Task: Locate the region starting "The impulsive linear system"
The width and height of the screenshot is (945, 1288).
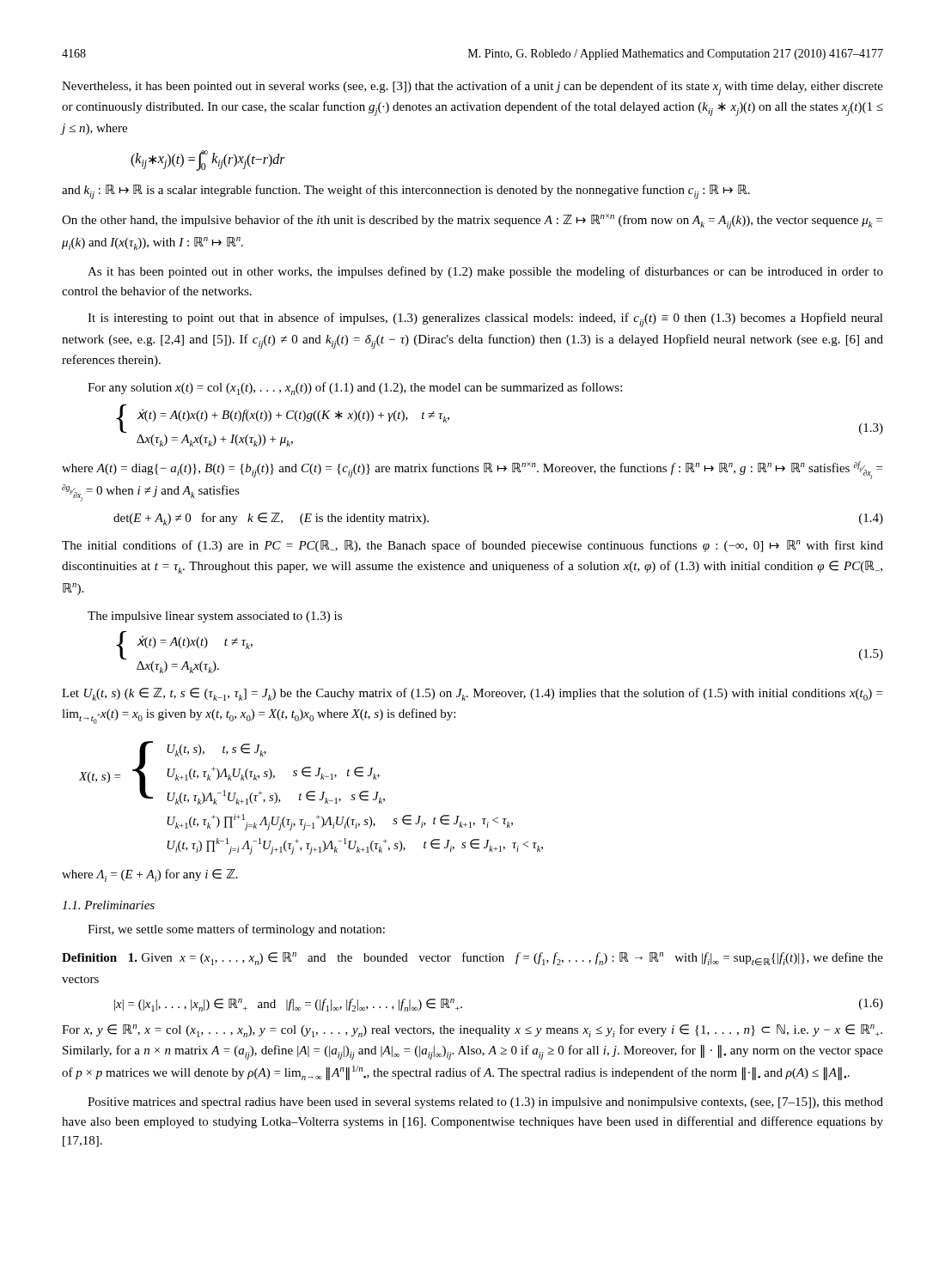Action: click(x=215, y=616)
